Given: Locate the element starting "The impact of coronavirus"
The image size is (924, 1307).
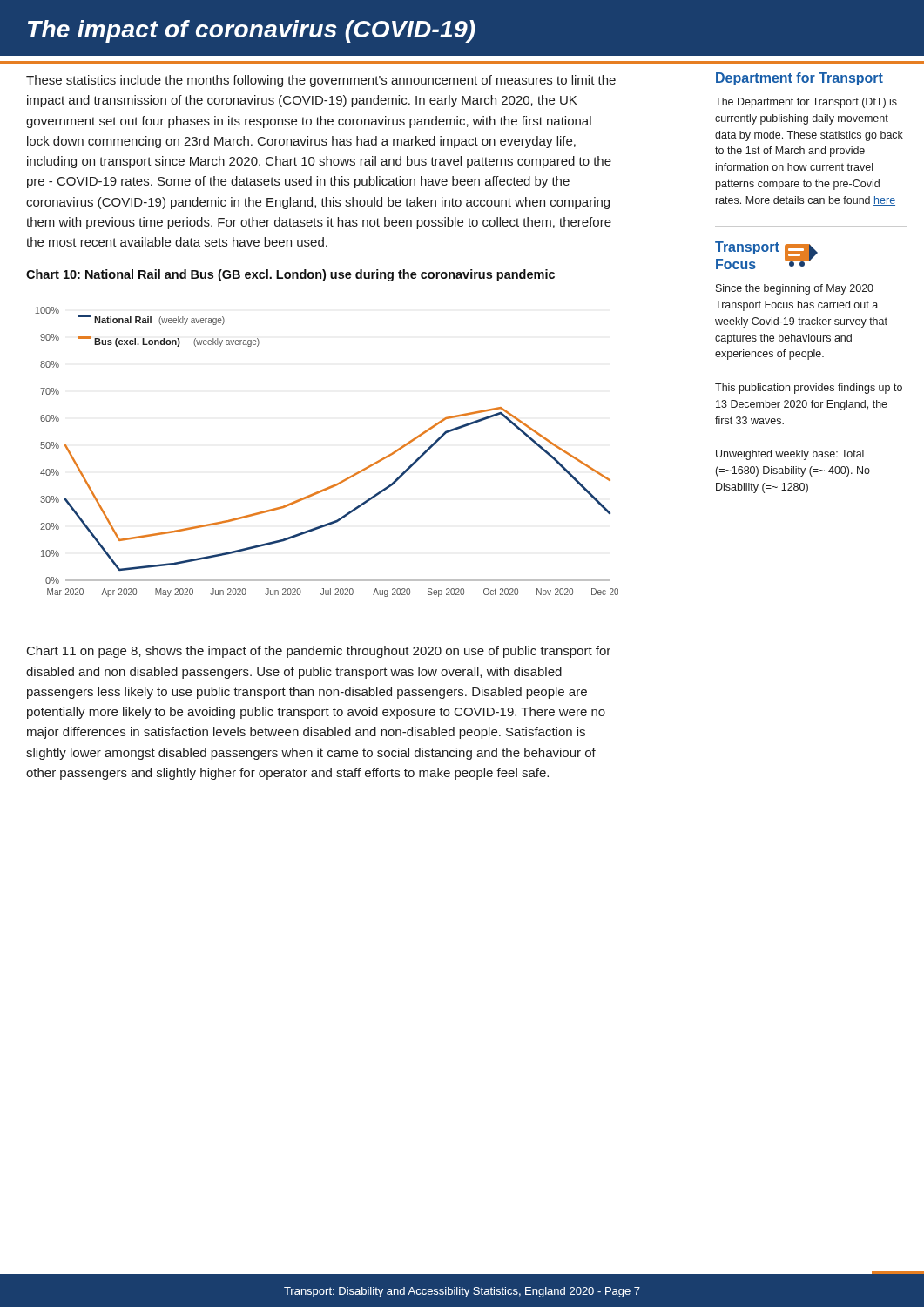Looking at the screenshot, I should (462, 30).
